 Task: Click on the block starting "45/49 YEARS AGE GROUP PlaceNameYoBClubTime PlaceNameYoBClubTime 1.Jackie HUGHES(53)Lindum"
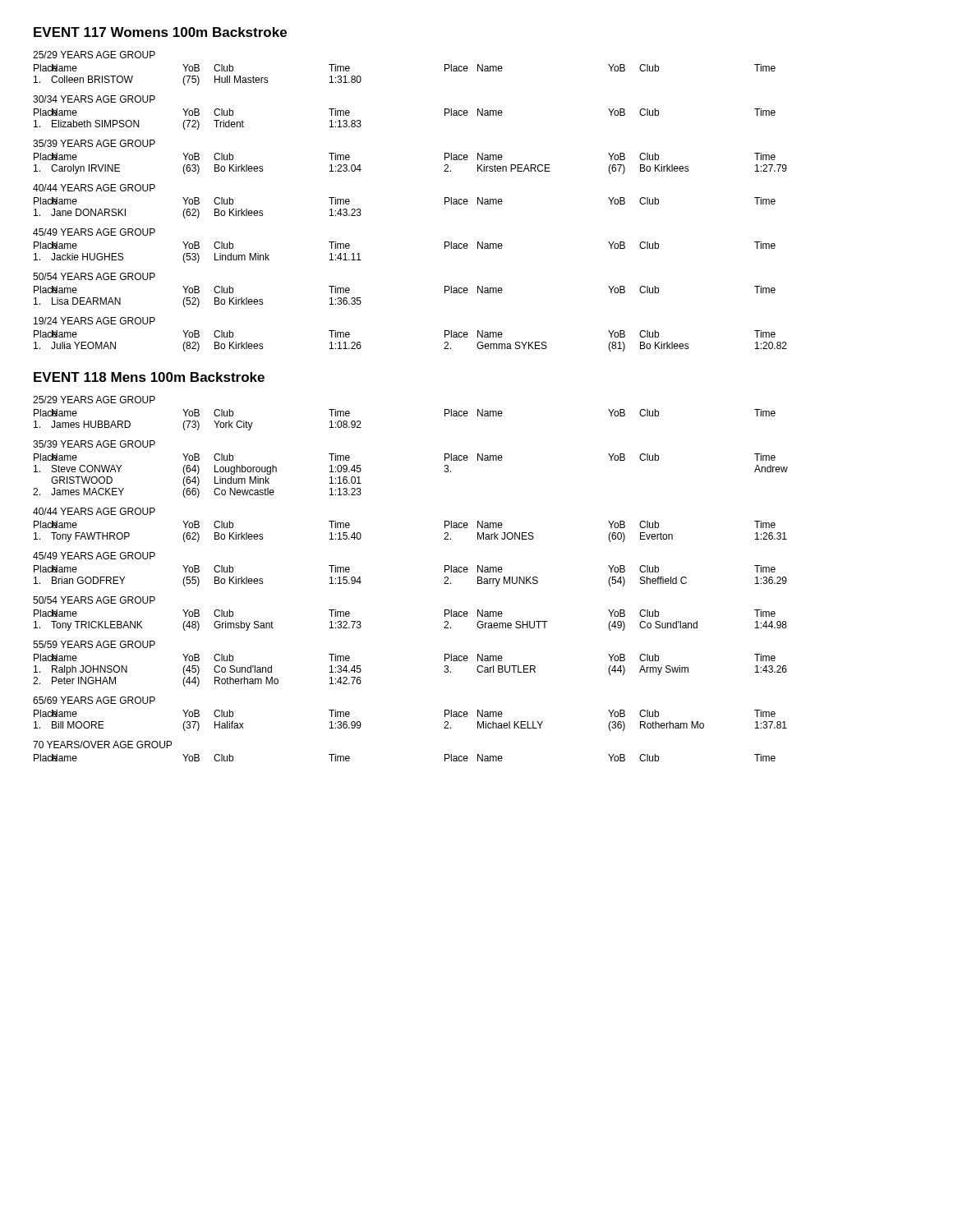tap(476, 245)
